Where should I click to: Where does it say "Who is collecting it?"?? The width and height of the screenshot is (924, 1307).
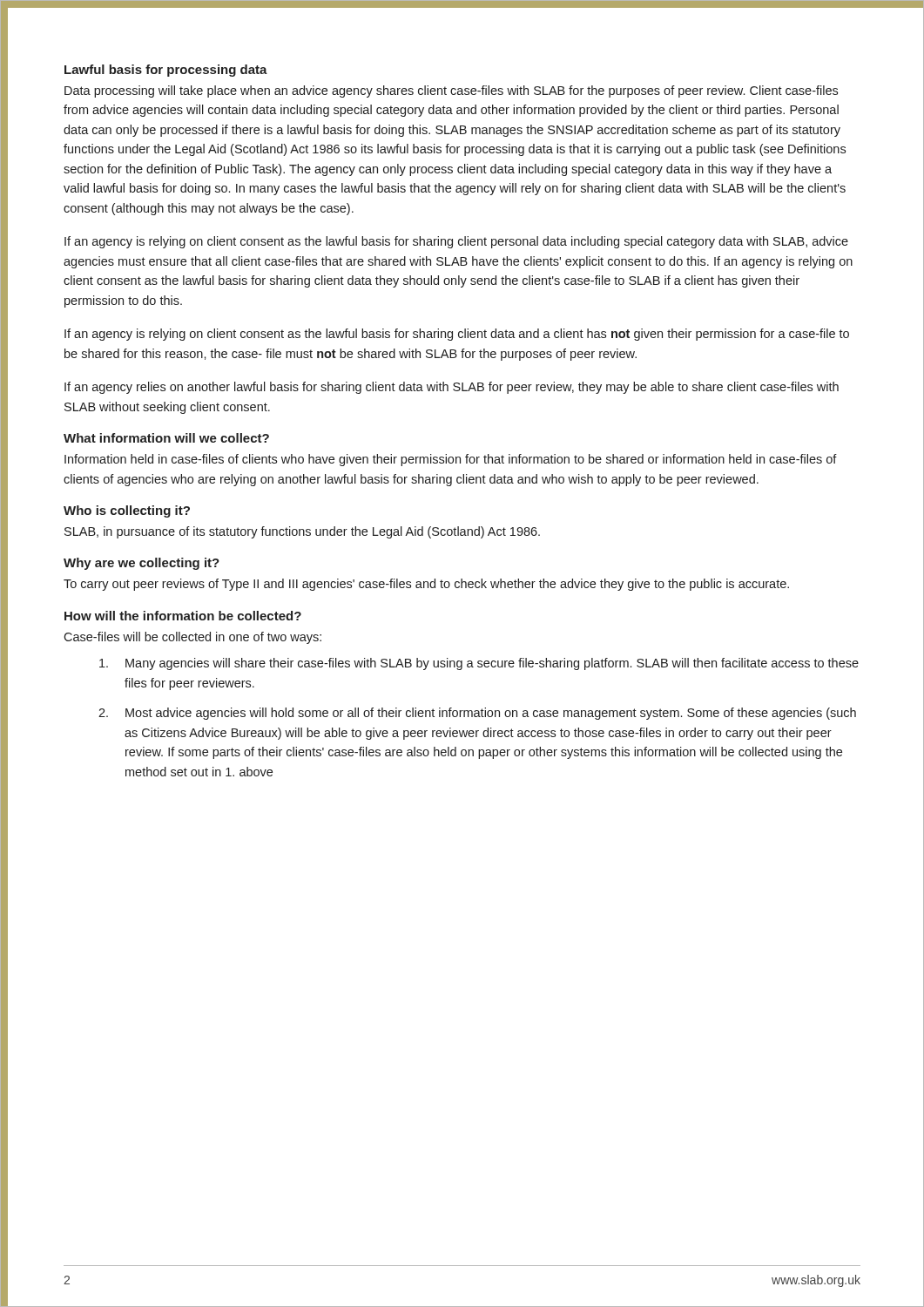click(x=127, y=510)
